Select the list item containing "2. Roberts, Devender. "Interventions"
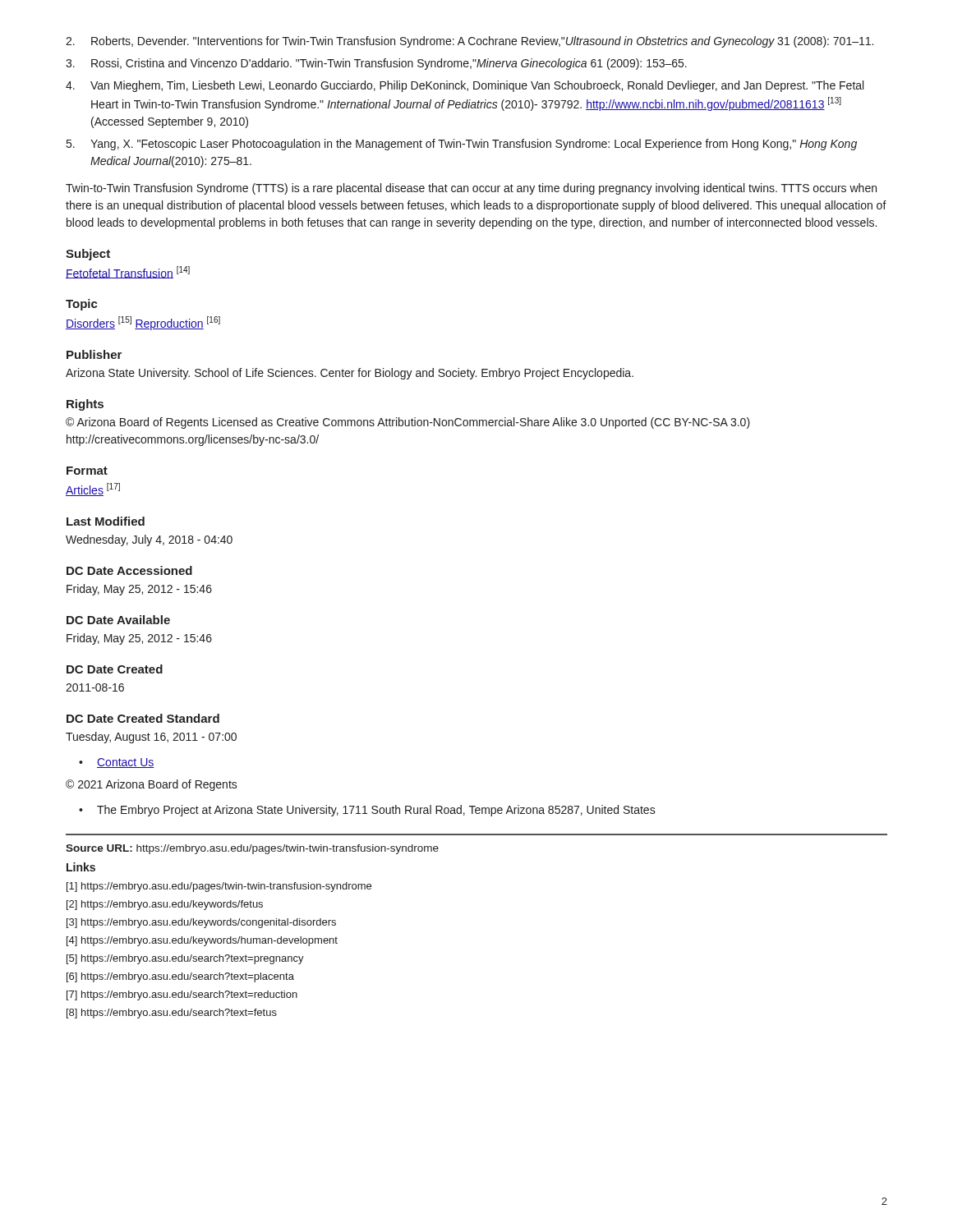The width and height of the screenshot is (953, 1232). point(476,42)
